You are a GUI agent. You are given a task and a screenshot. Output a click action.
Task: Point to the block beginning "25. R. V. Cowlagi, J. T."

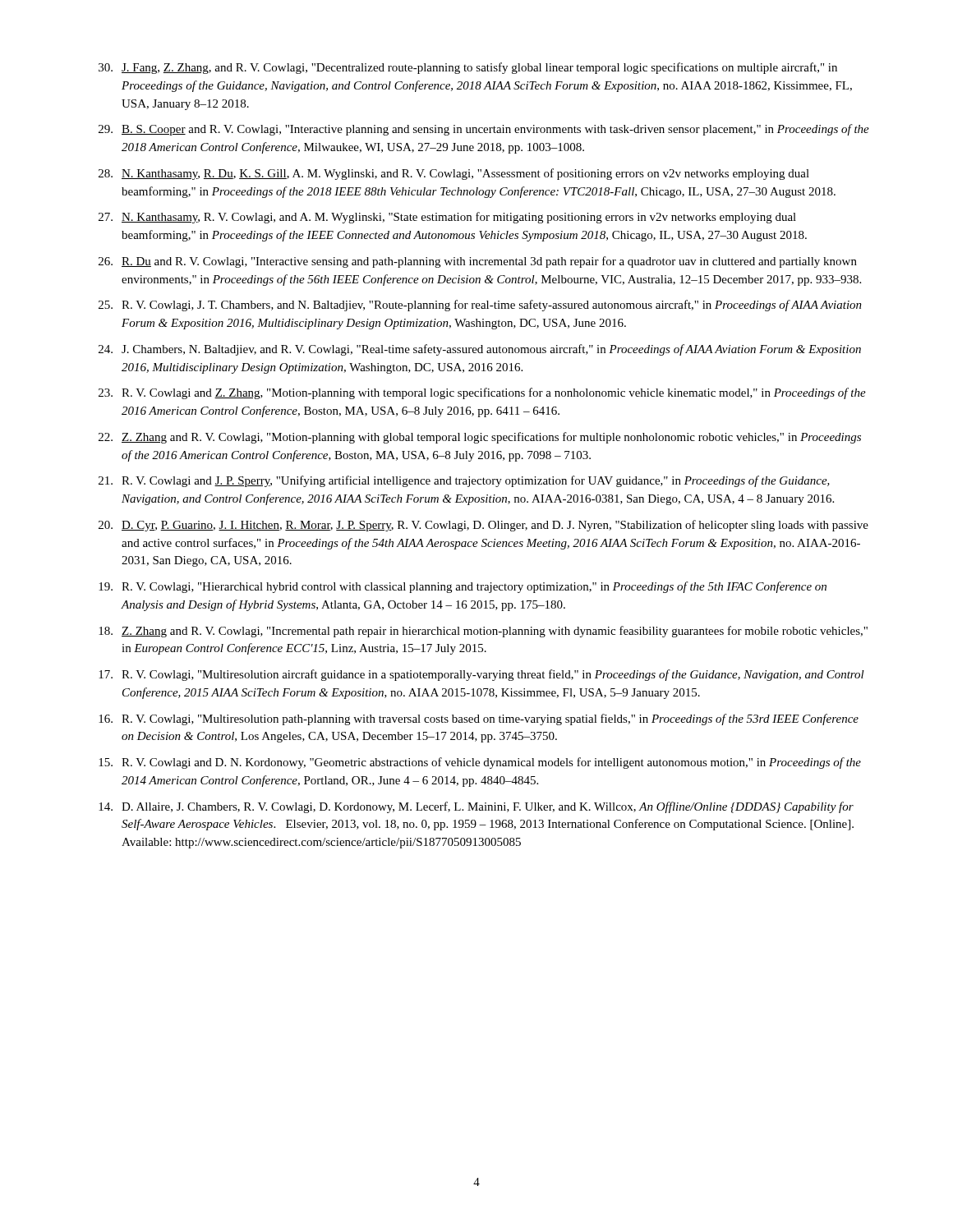(476, 315)
